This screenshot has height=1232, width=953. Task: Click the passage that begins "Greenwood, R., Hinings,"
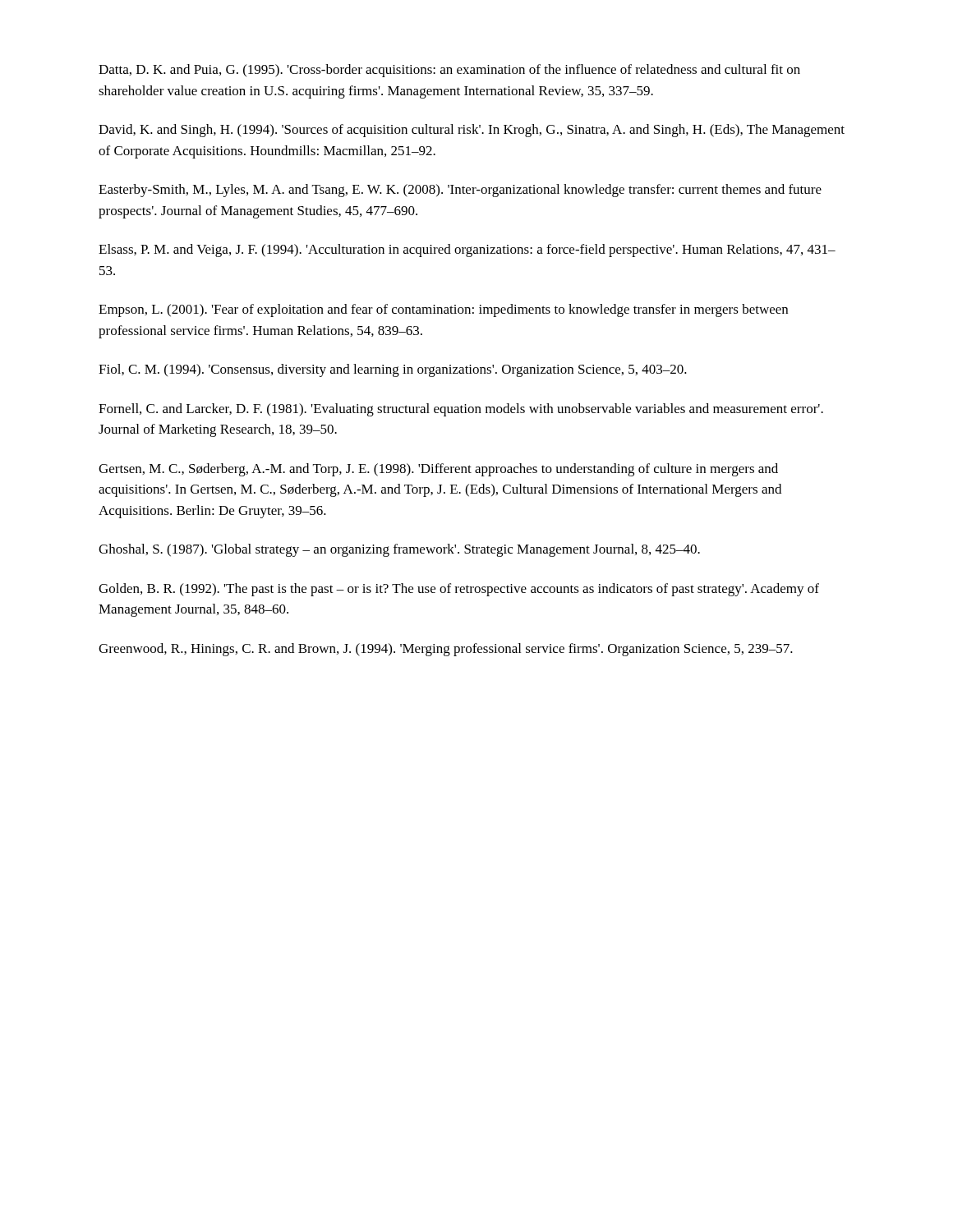(446, 648)
